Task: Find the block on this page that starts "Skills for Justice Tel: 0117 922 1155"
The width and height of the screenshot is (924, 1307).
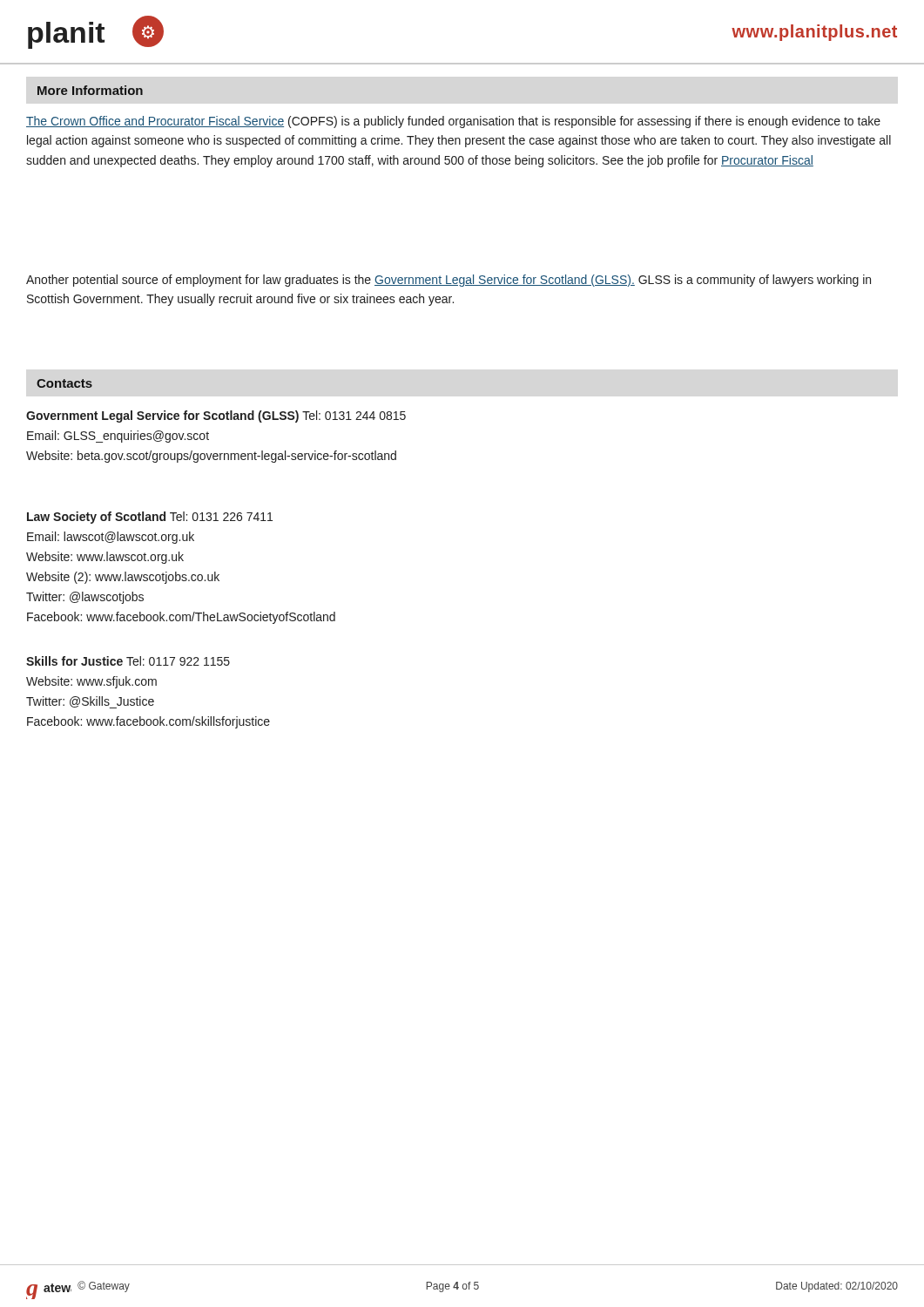Action: [148, 692]
